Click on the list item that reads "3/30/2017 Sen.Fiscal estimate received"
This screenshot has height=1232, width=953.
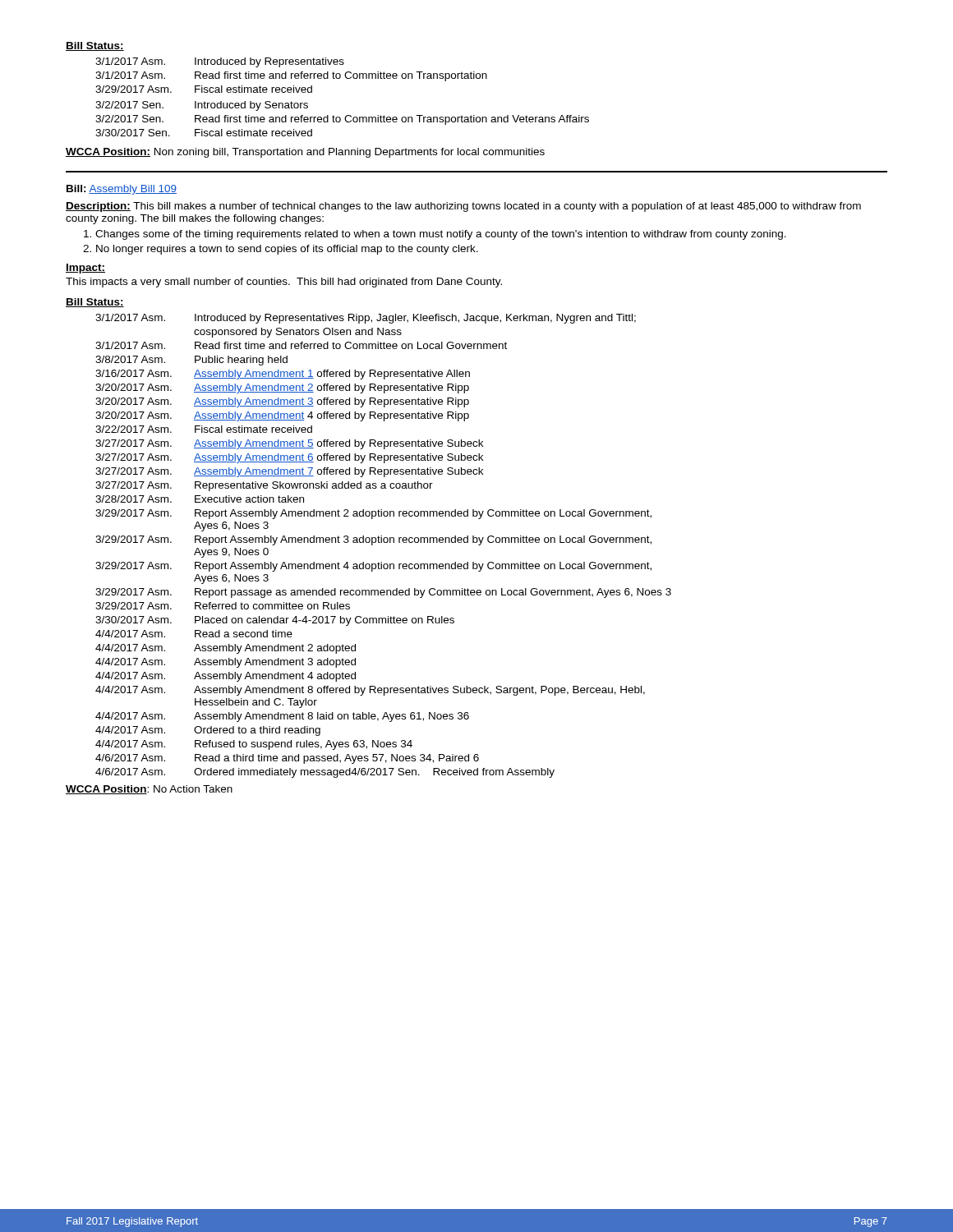491,133
